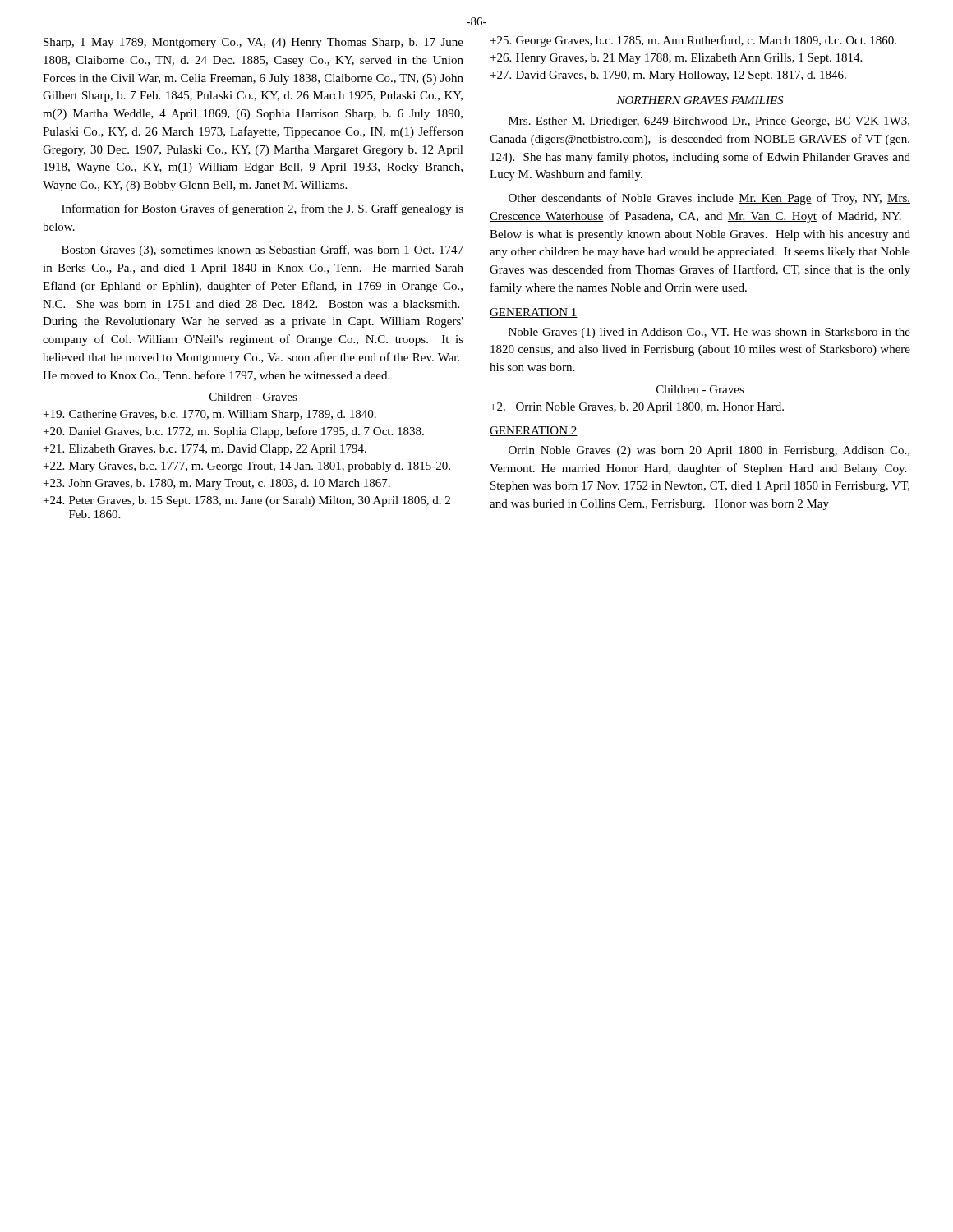Navigate to the text starting "NORTHERN GRAVES FAMILIES"

point(700,100)
